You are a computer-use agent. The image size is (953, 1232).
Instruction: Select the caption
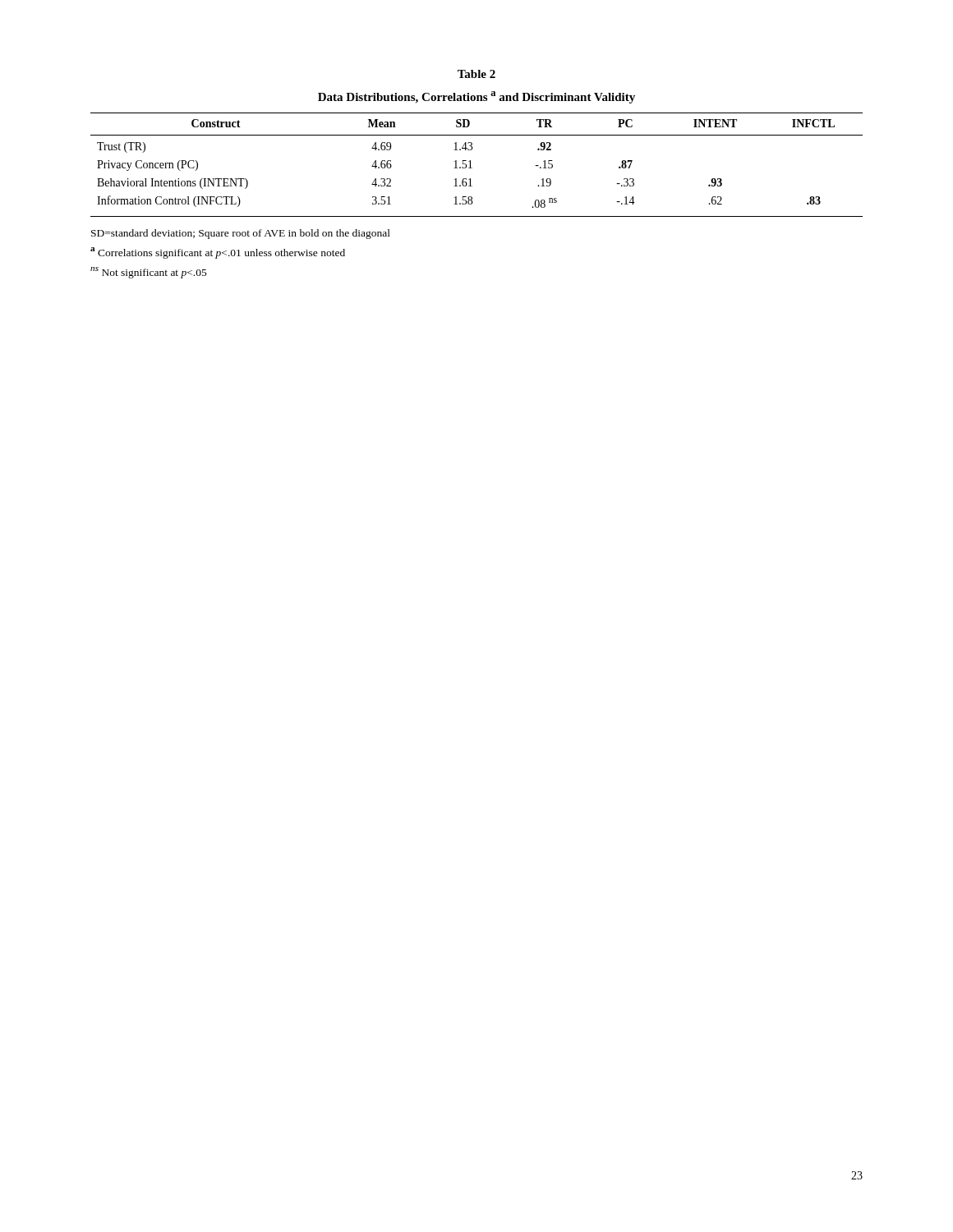point(476,86)
